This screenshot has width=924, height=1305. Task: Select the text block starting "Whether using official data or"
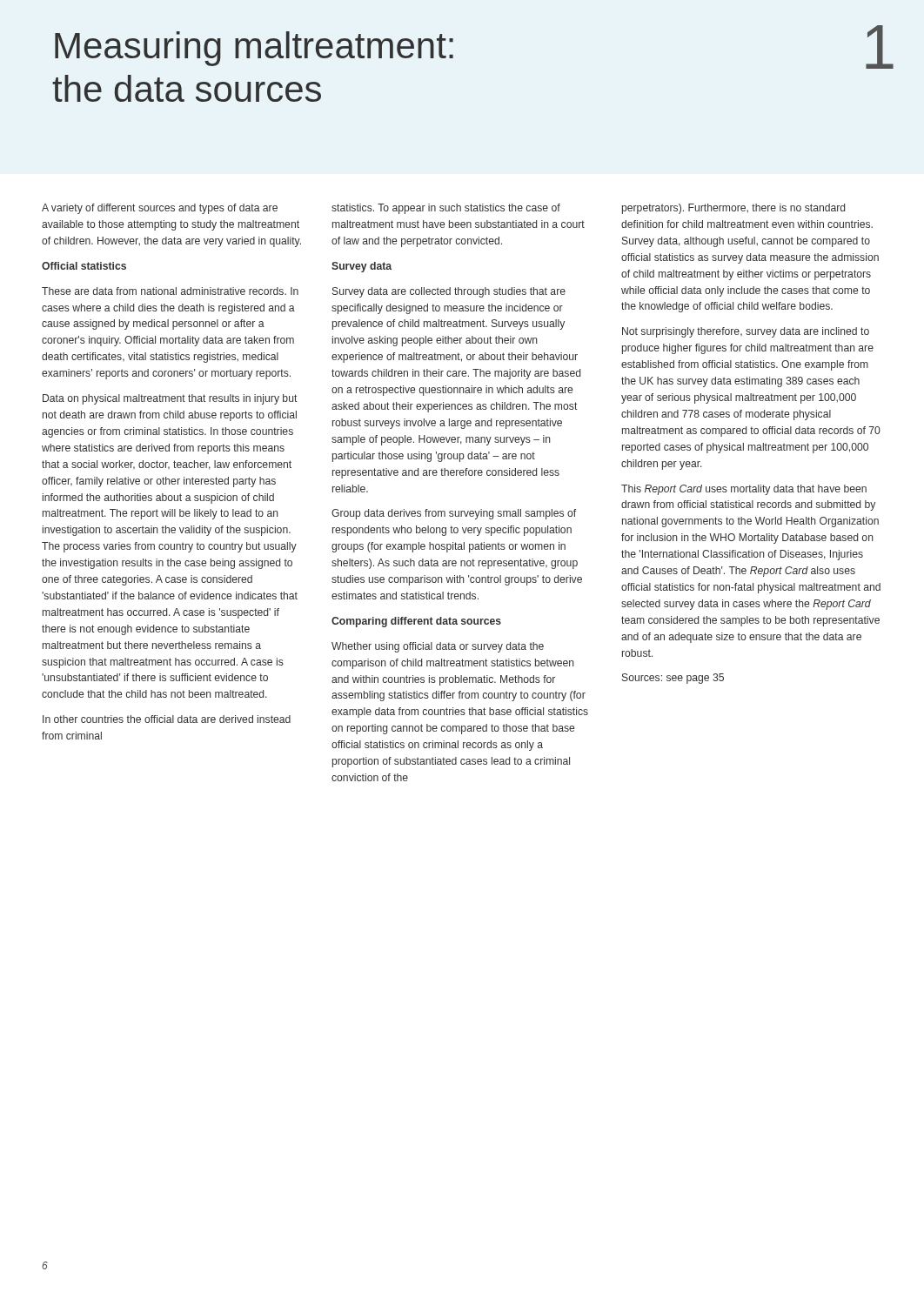pos(462,712)
